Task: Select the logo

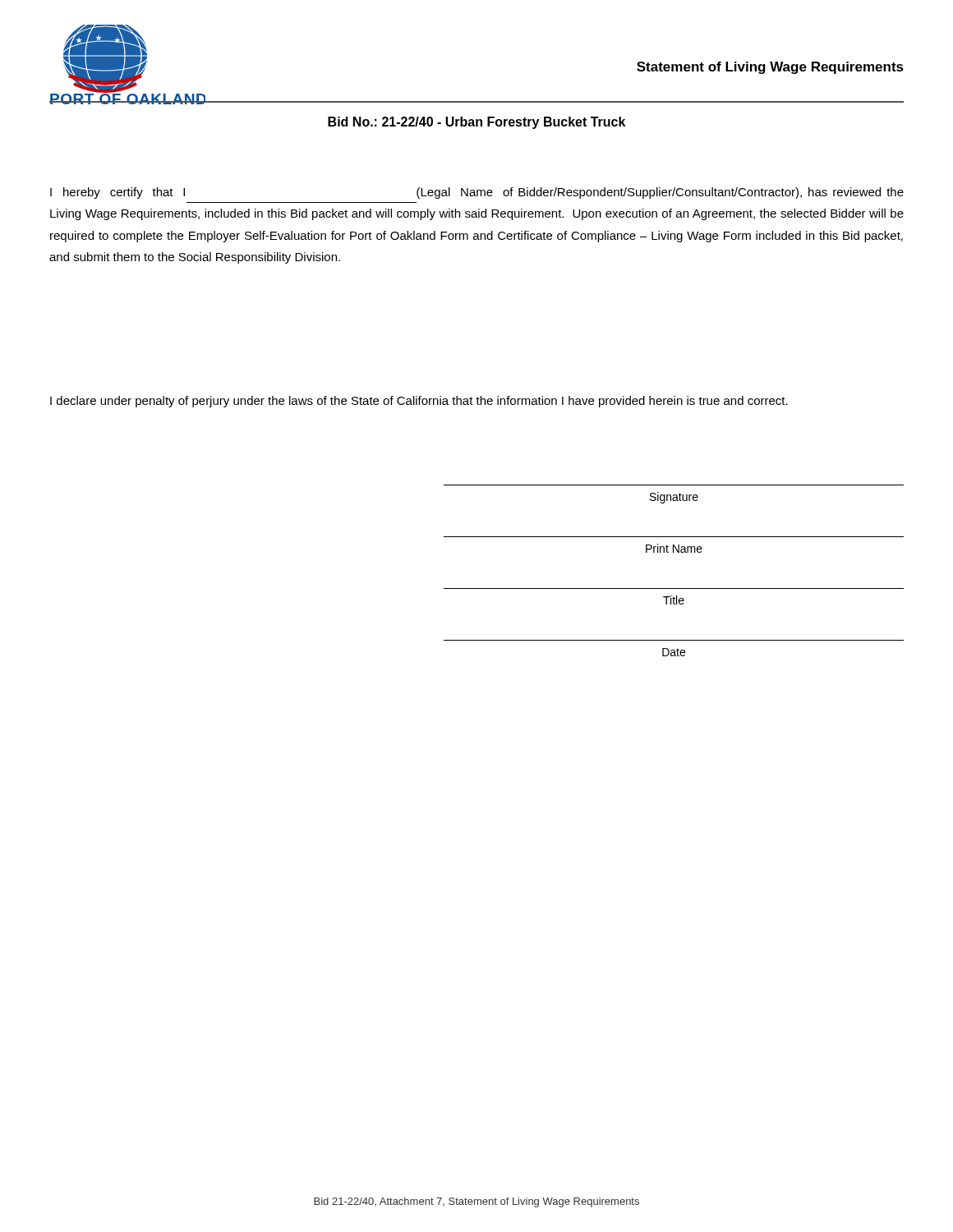Action: click(127, 67)
